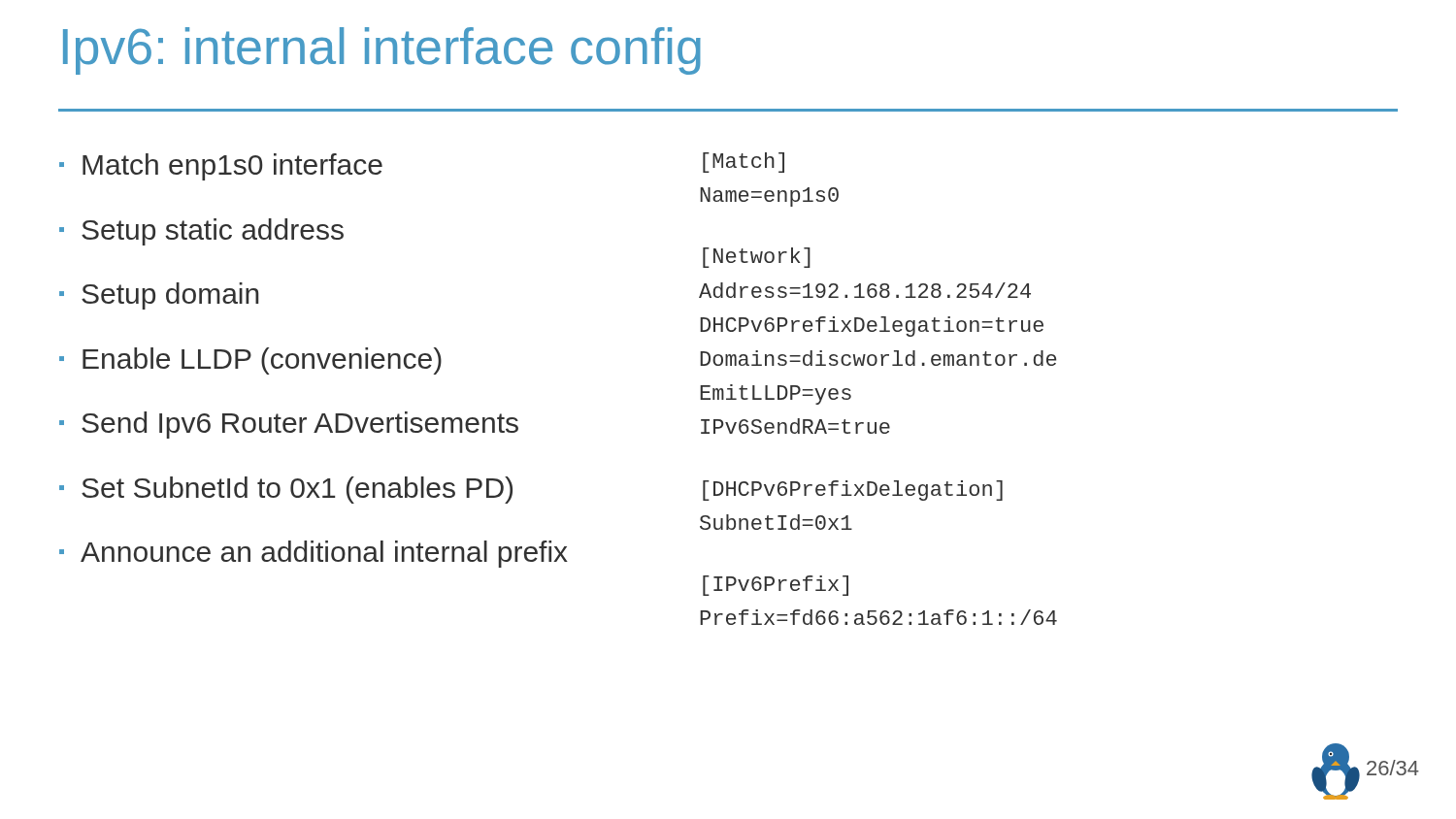This screenshot has height=819, width=1456.
Task: Locate the element starting "▪ Match enp1s0 interface"
Action: point(221,165)
